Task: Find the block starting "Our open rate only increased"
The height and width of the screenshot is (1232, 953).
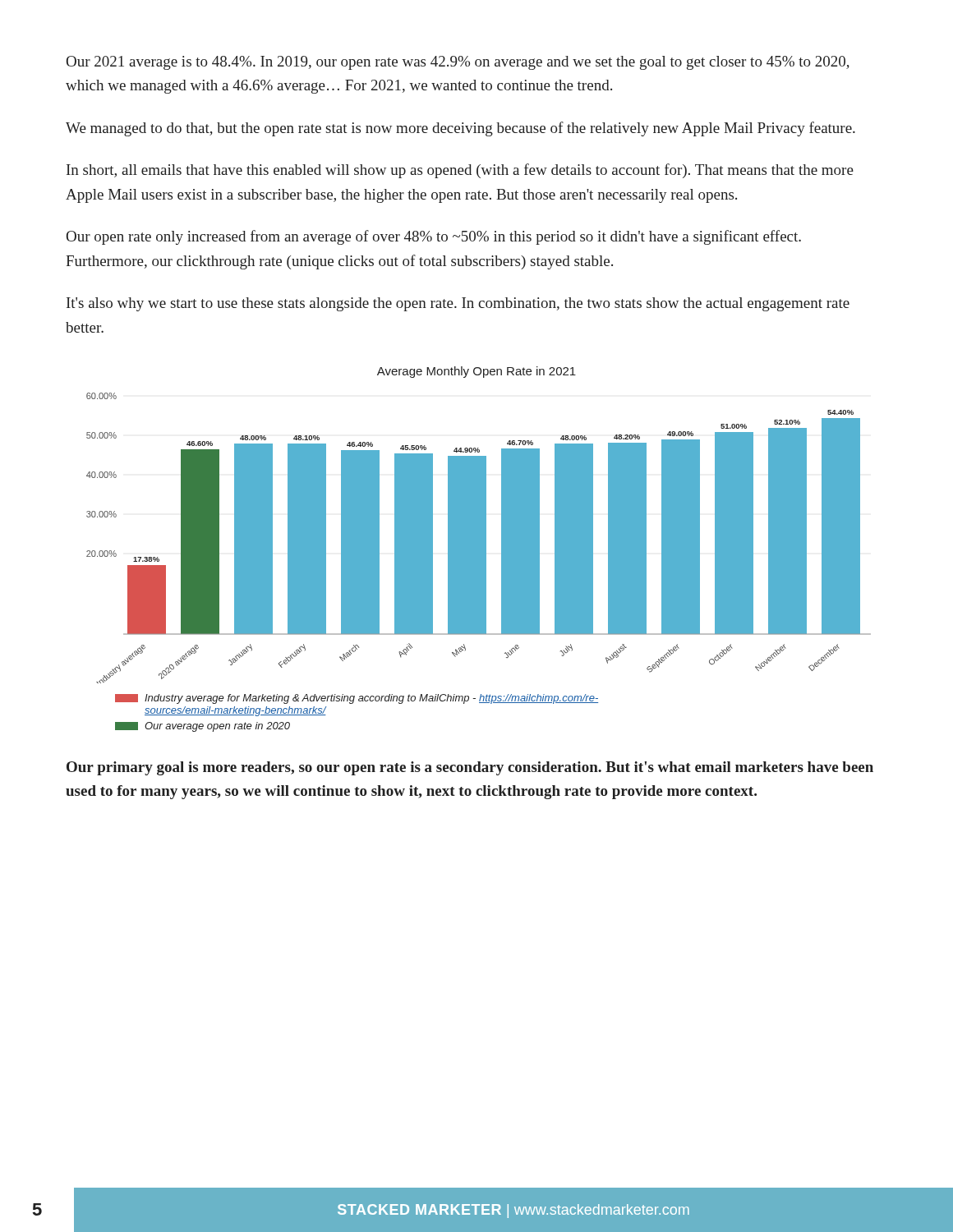Action: pos(434,248)
